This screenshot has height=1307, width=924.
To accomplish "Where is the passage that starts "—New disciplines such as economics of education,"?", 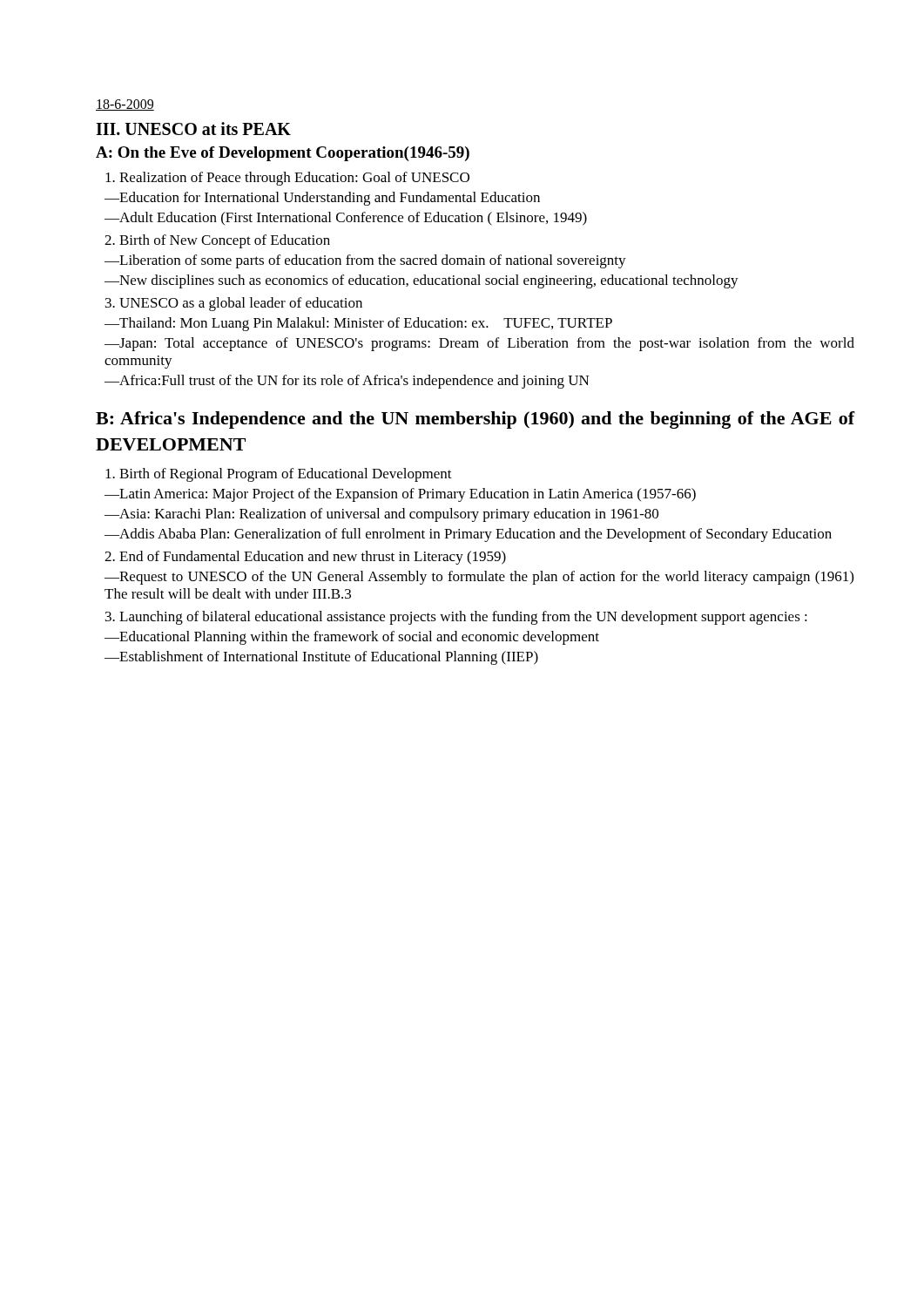I will click(x=421, y=280).
